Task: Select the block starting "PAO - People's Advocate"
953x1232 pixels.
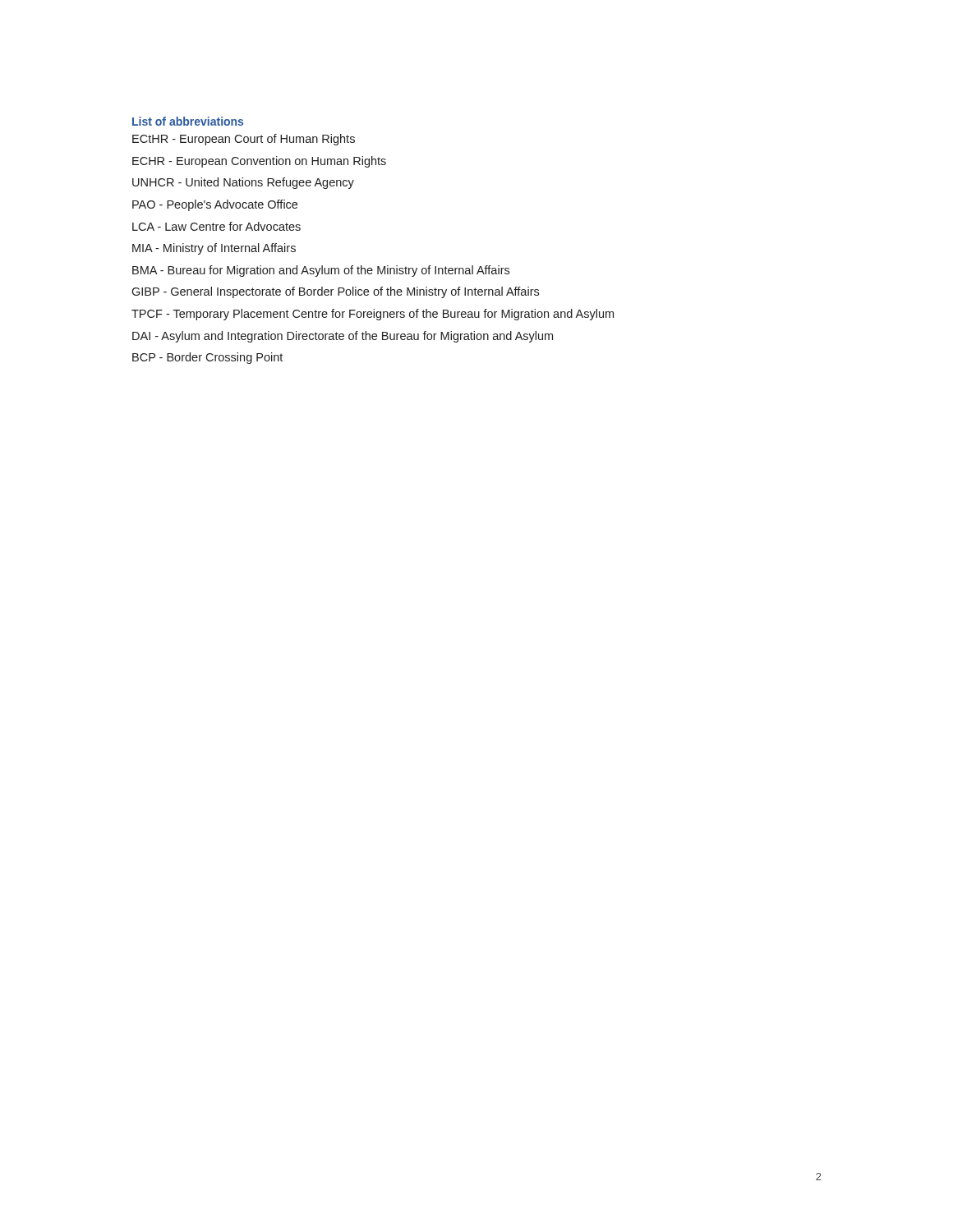Action: (215, 204)
